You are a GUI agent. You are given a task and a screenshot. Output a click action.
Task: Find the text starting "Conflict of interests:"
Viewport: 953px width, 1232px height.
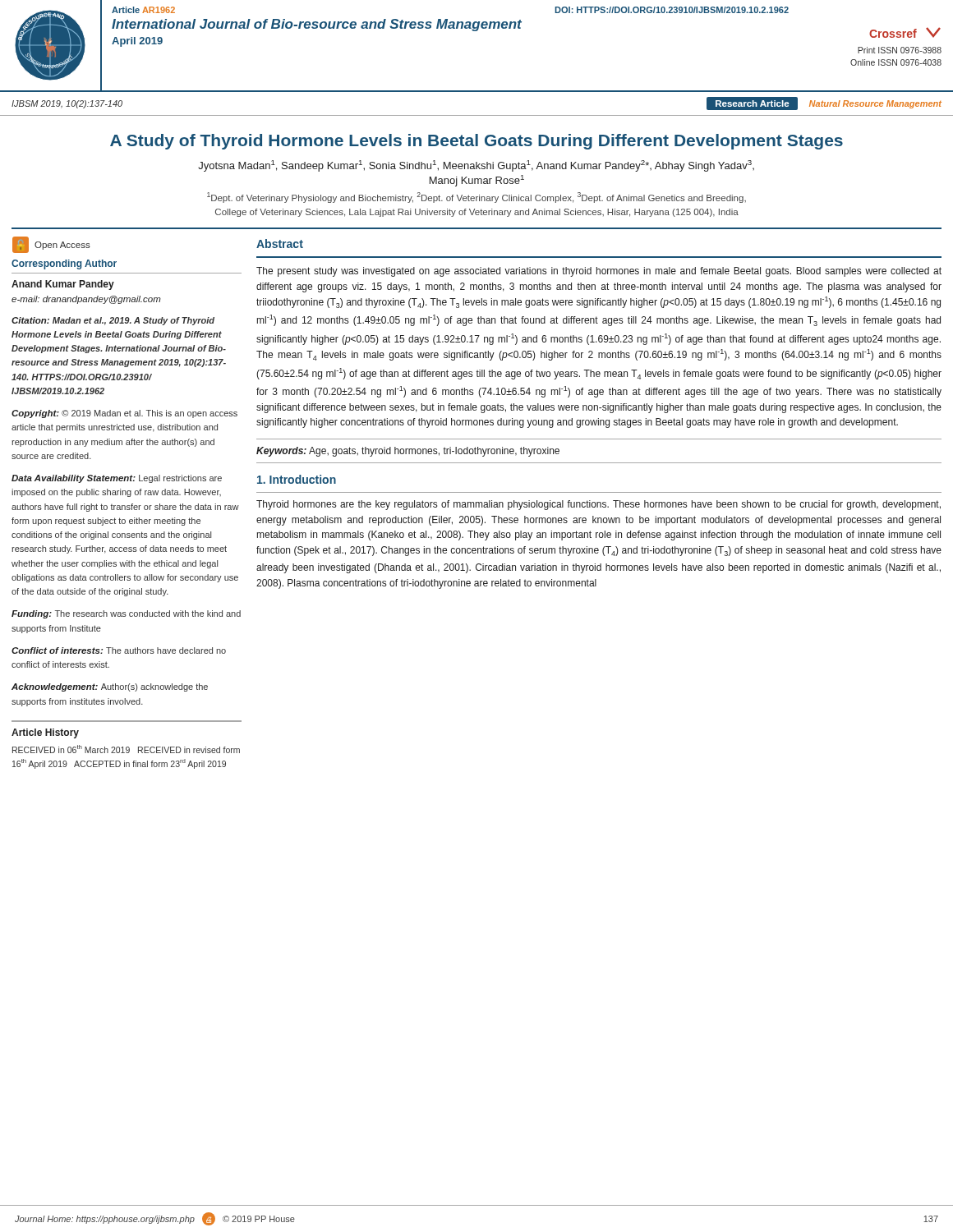tap(119, 657)
